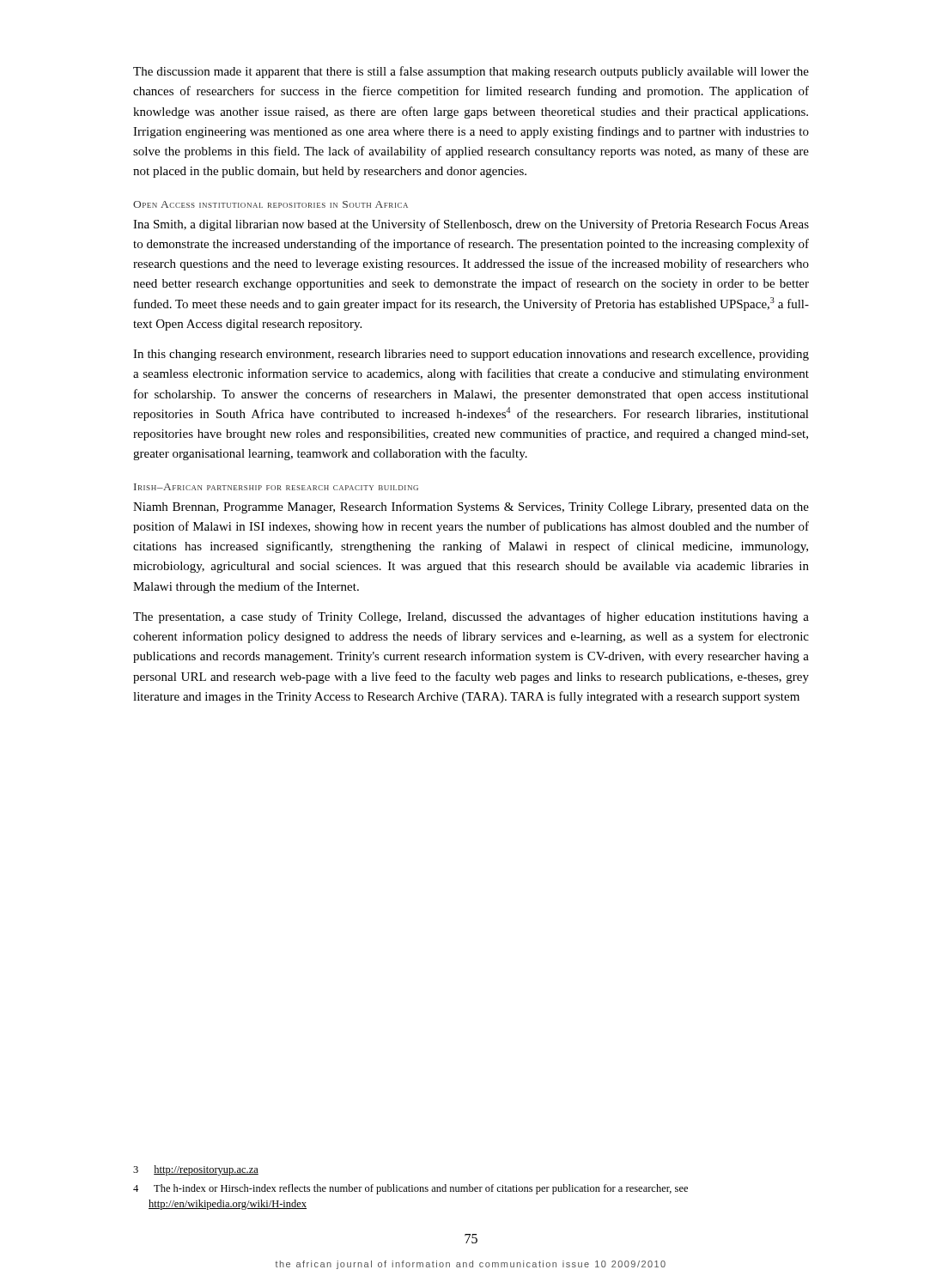Screen dimensions: 1288x942
Task: Select the text block that says "The discussion made it apparent that there is"
Action: click(471, 121)
